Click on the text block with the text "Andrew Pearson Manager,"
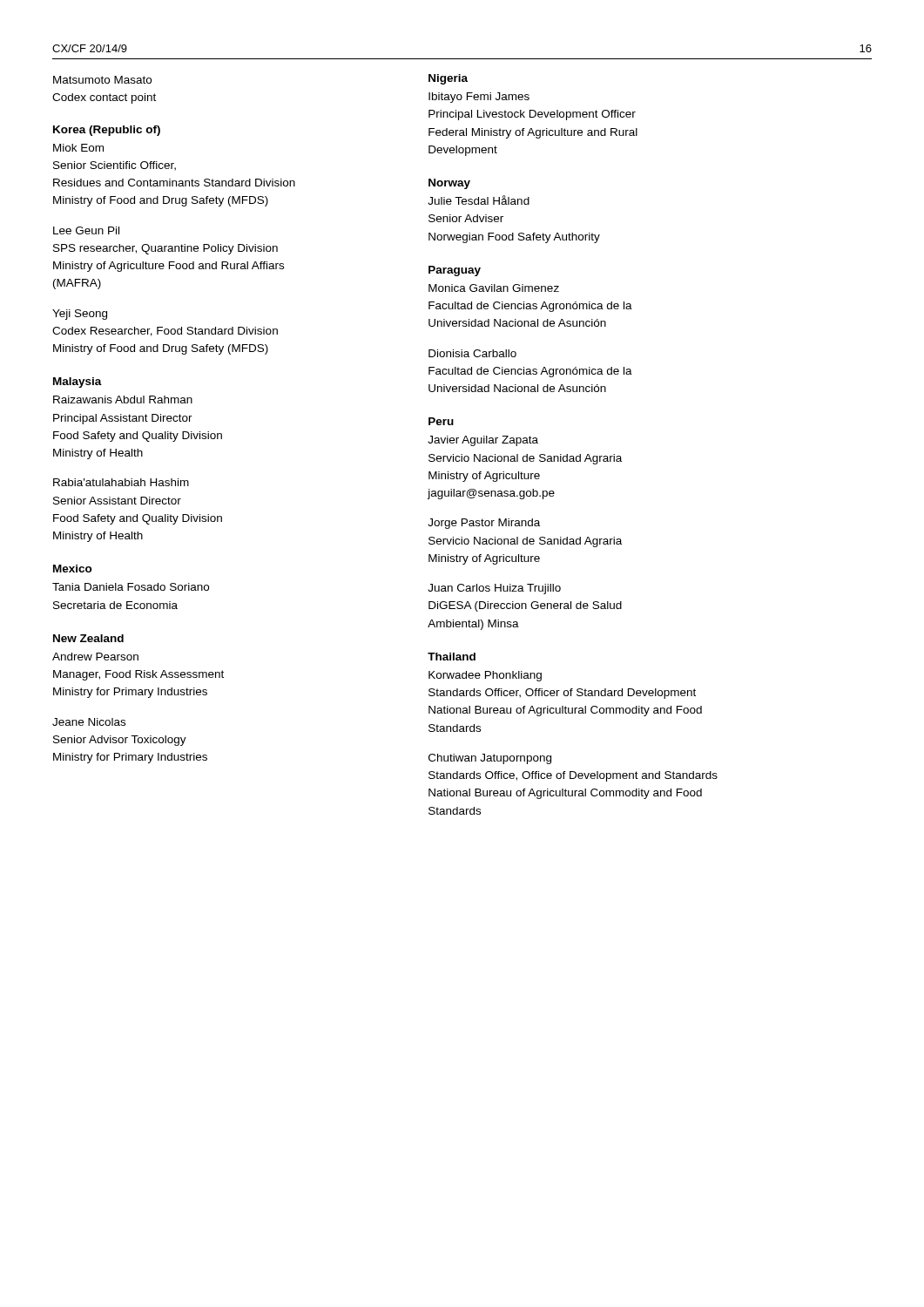924x1307 pixels. tap(223, 674)
